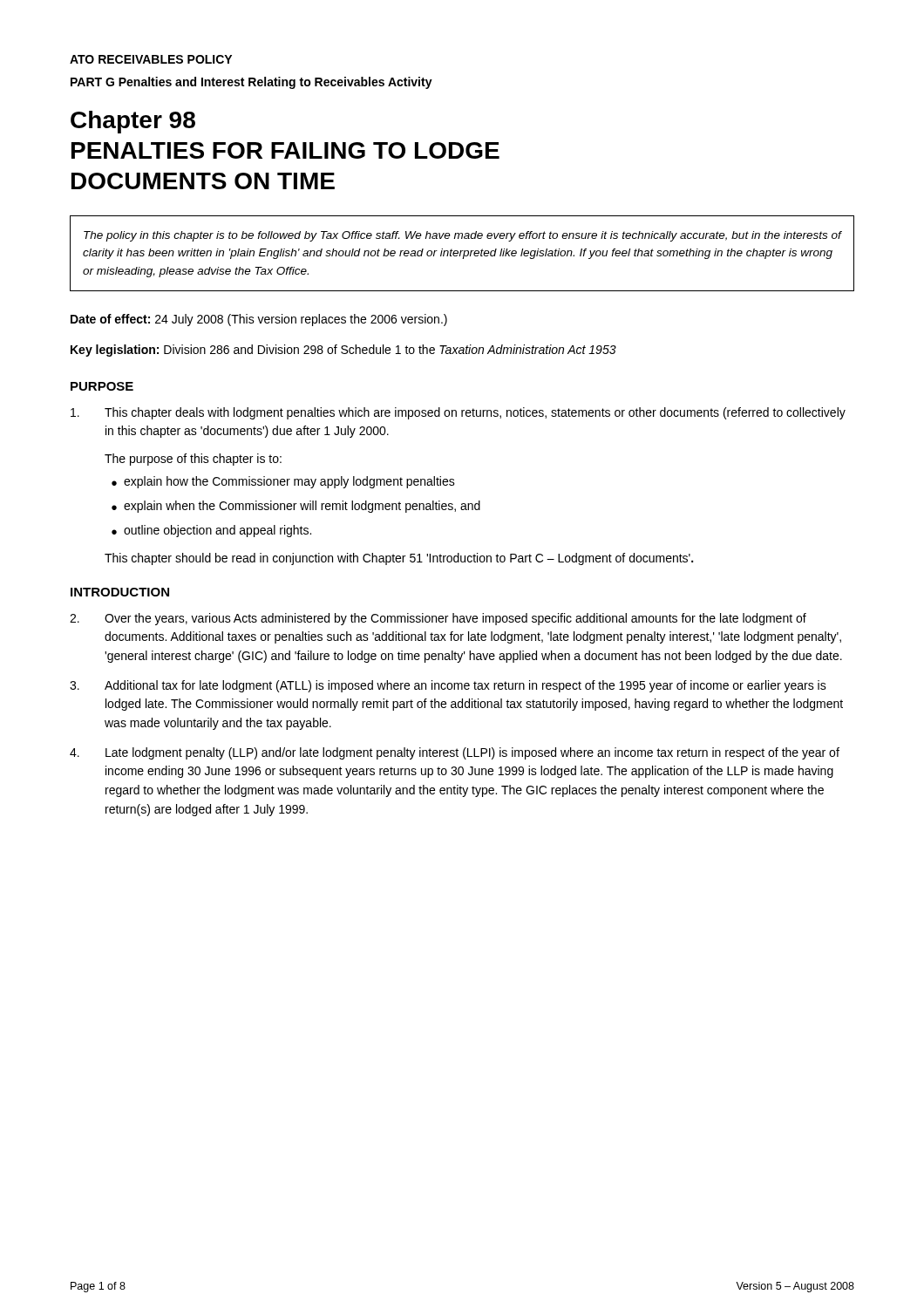Screen dimensions: 1308x924
Task: Locate the list item that reads "4. Late lodgment penalty (LLP)"
Action: 462,781
